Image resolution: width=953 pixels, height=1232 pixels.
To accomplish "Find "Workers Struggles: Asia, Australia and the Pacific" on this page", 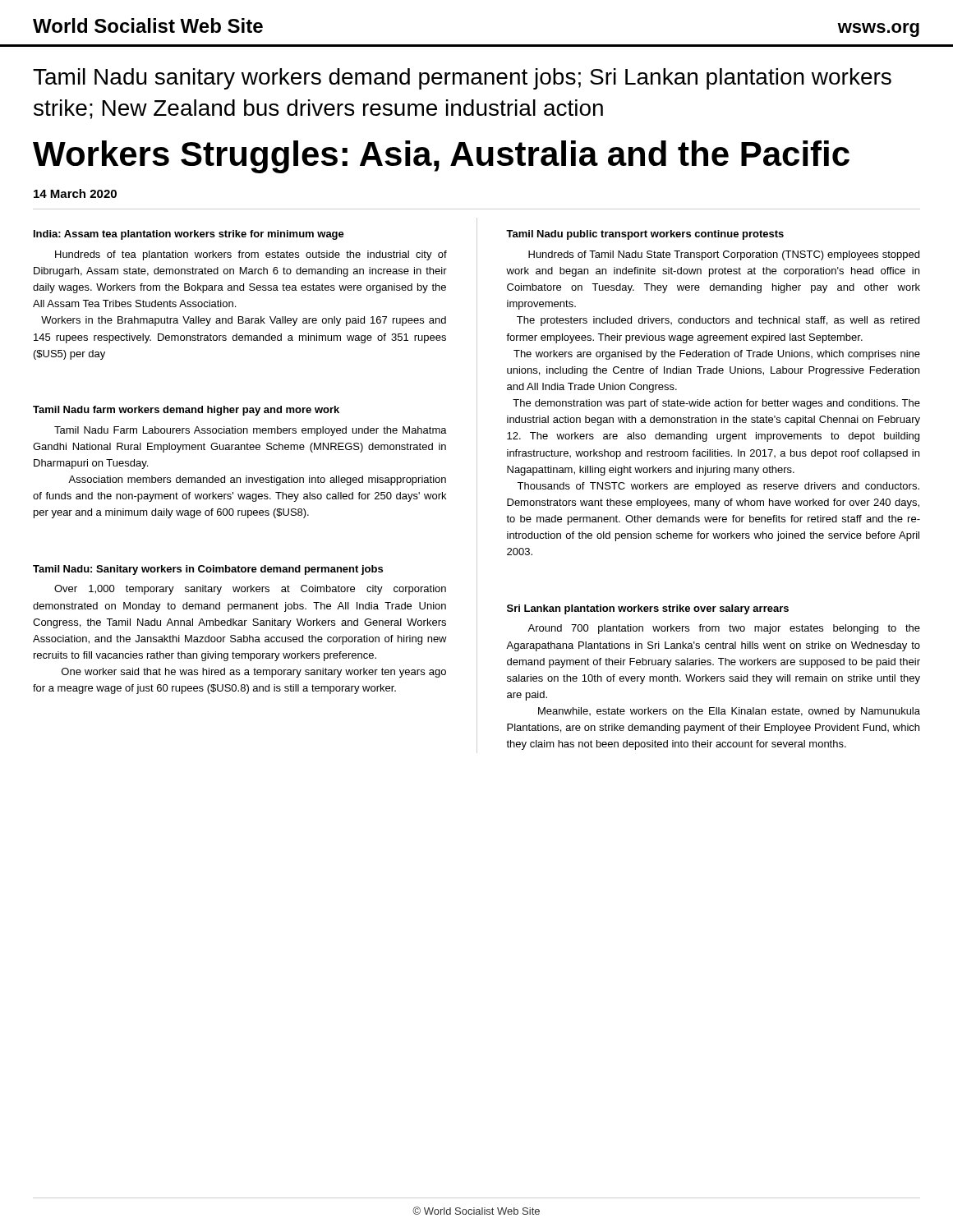I will point(442,154).
